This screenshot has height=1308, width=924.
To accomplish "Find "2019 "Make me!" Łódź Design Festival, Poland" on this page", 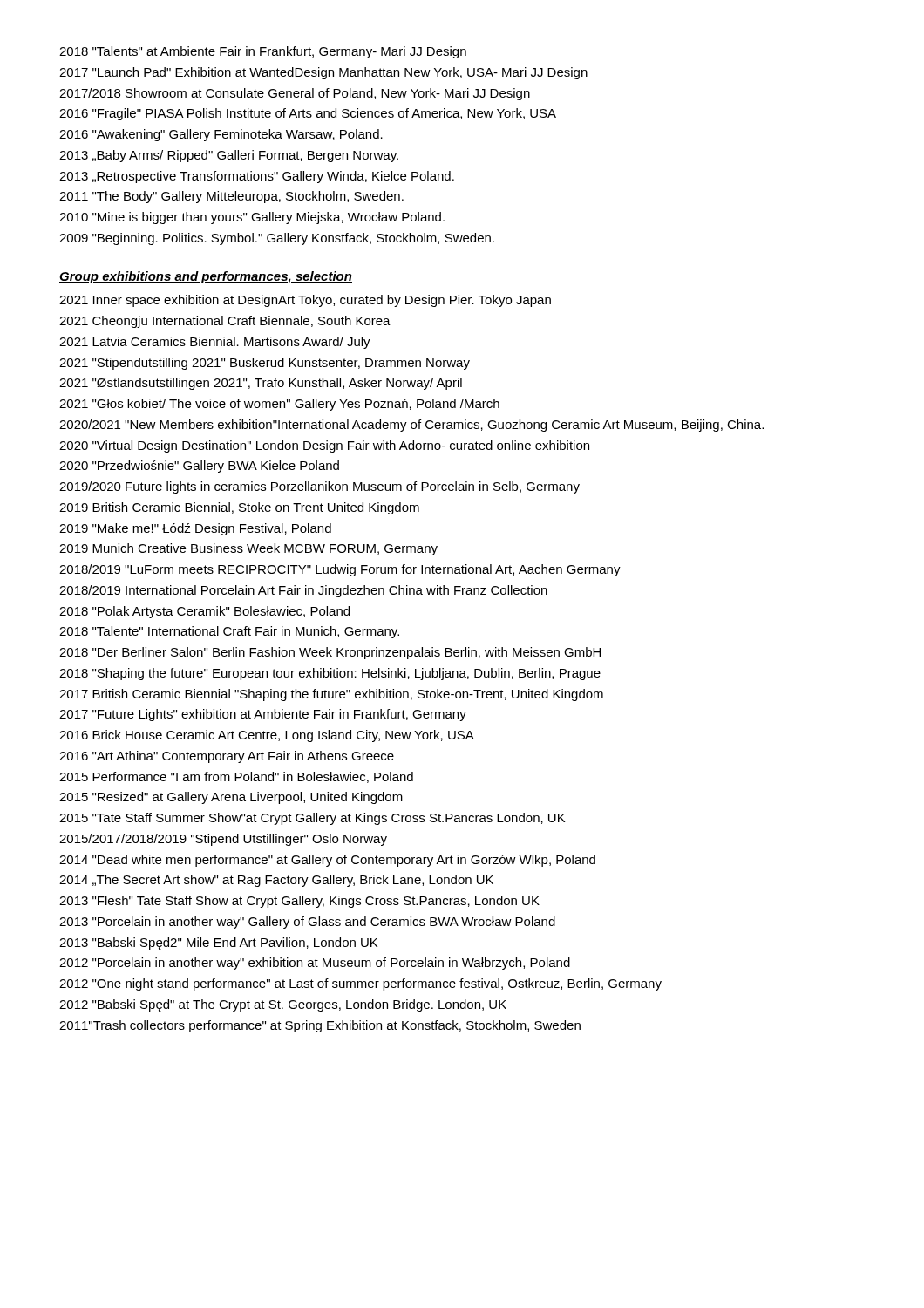I will point(195,528).
